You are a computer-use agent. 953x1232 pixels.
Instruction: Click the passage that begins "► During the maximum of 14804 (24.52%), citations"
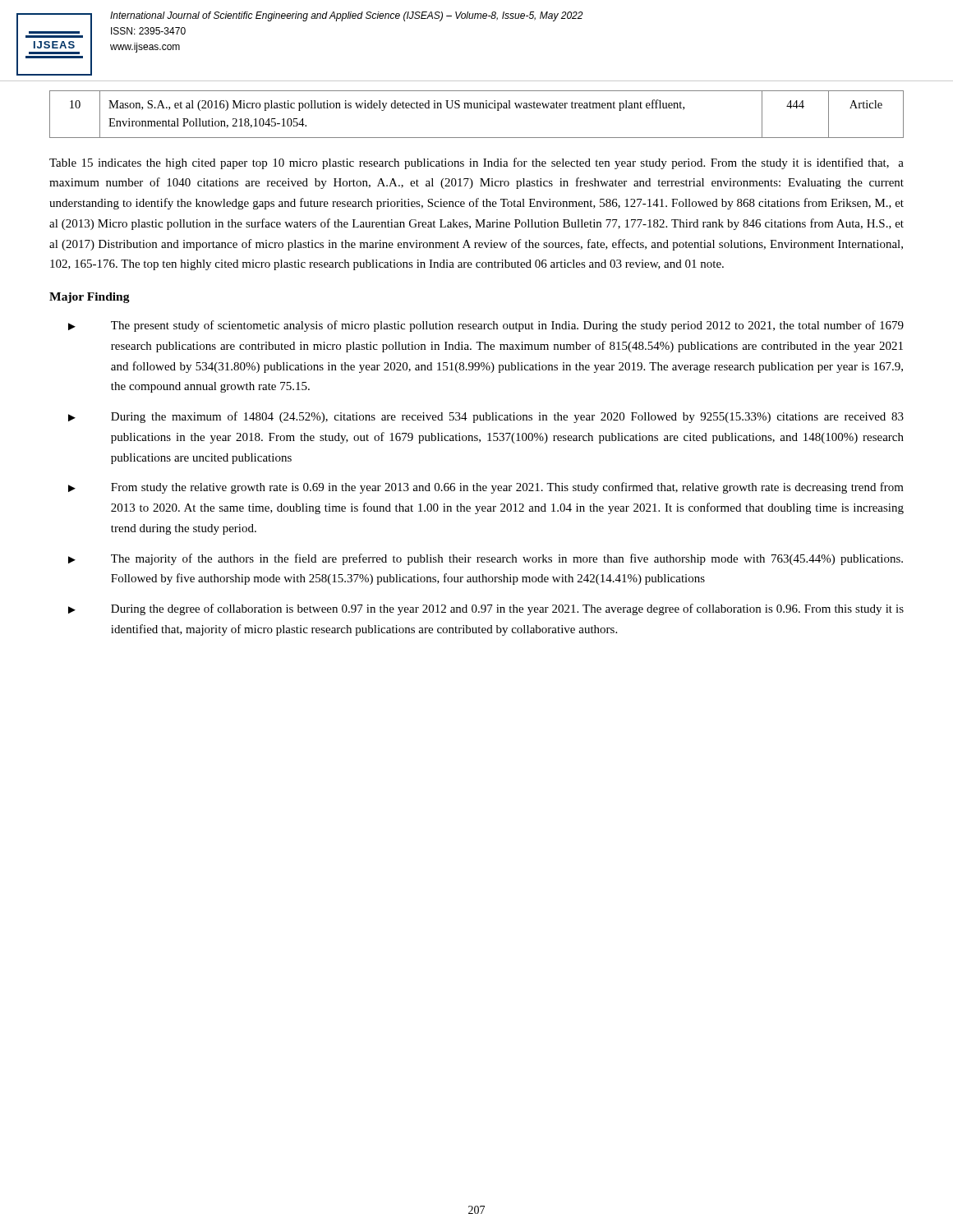(485, 437)
